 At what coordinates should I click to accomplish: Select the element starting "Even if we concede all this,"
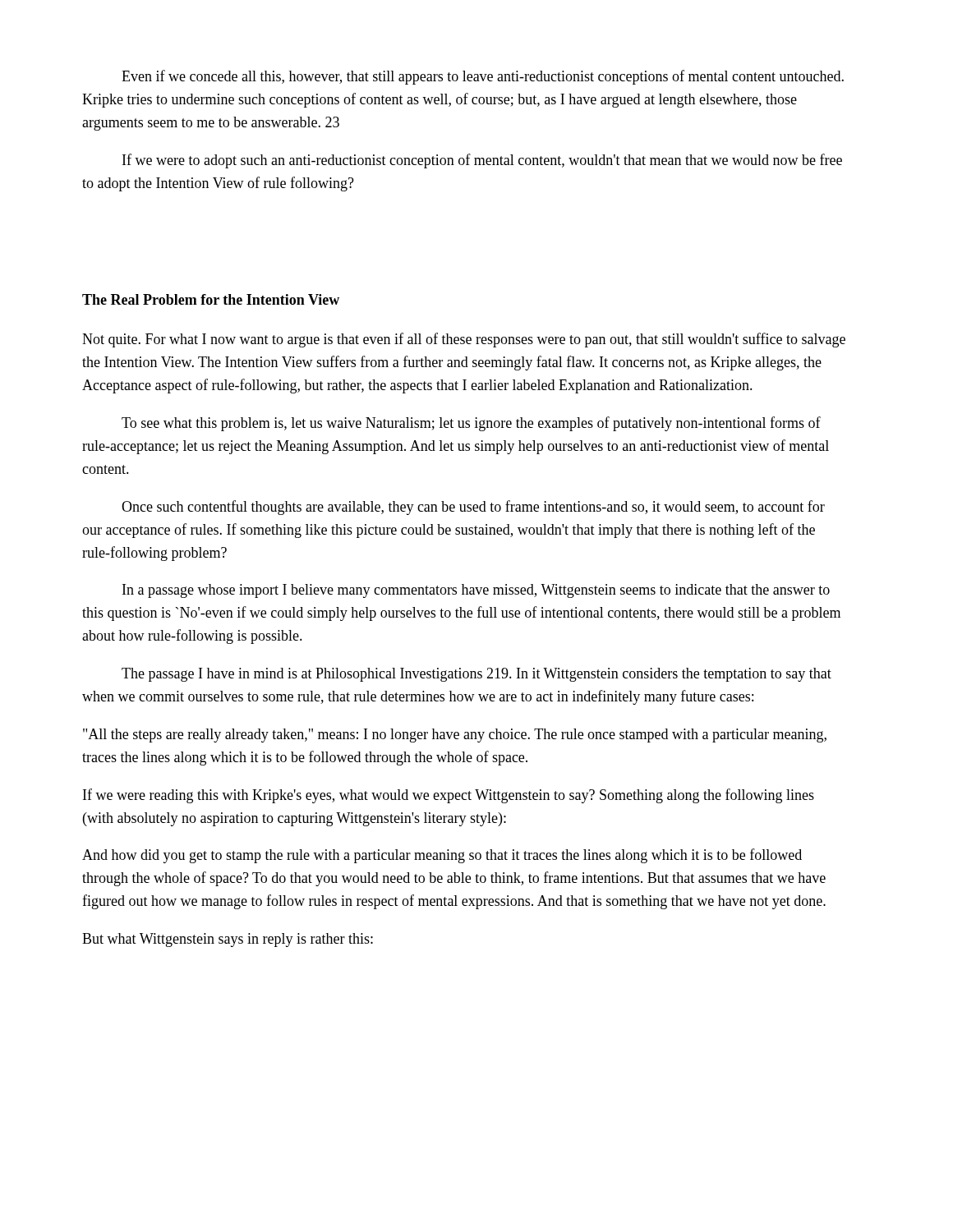(x=463, y=99)
